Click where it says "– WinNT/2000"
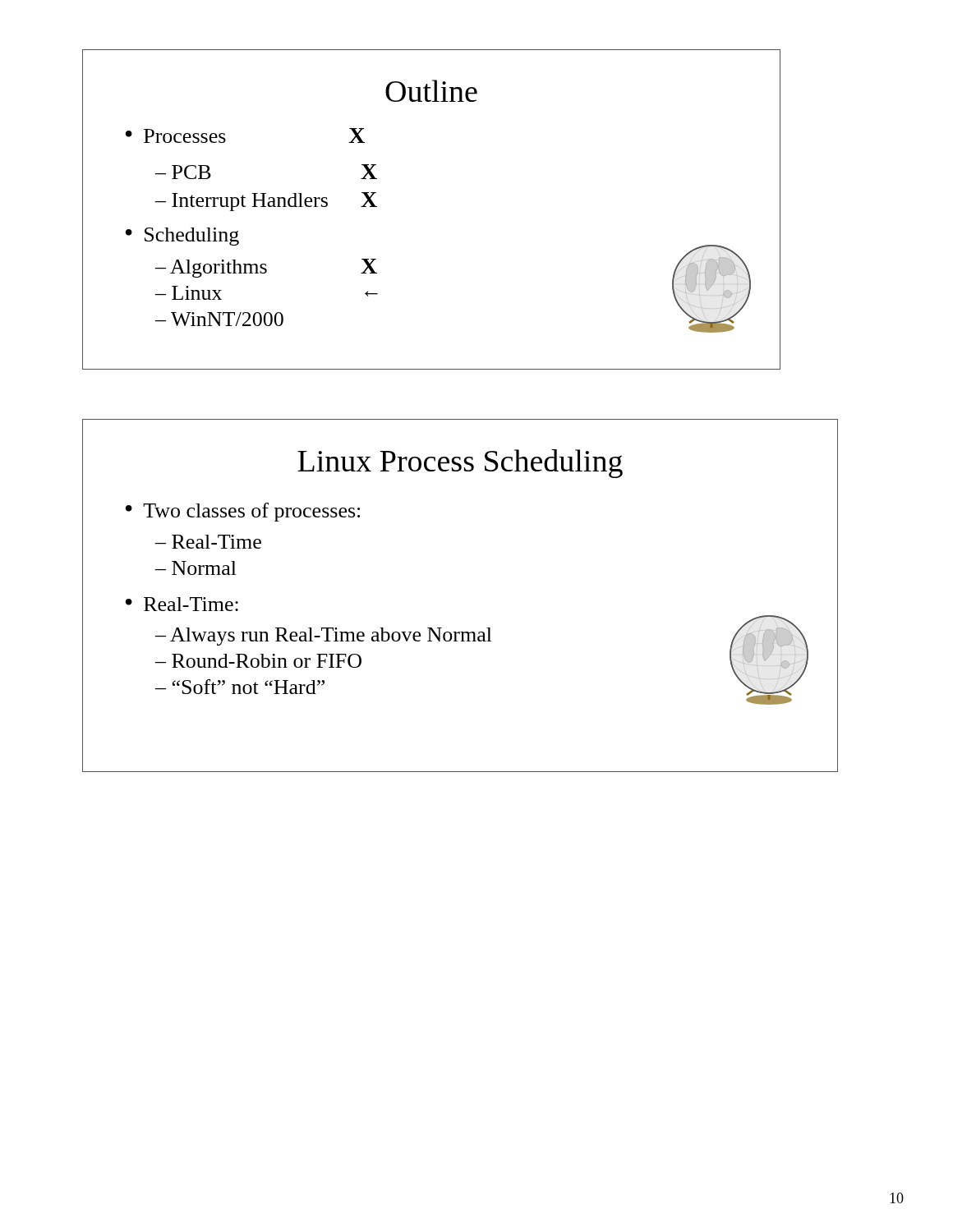 point(220,319)
